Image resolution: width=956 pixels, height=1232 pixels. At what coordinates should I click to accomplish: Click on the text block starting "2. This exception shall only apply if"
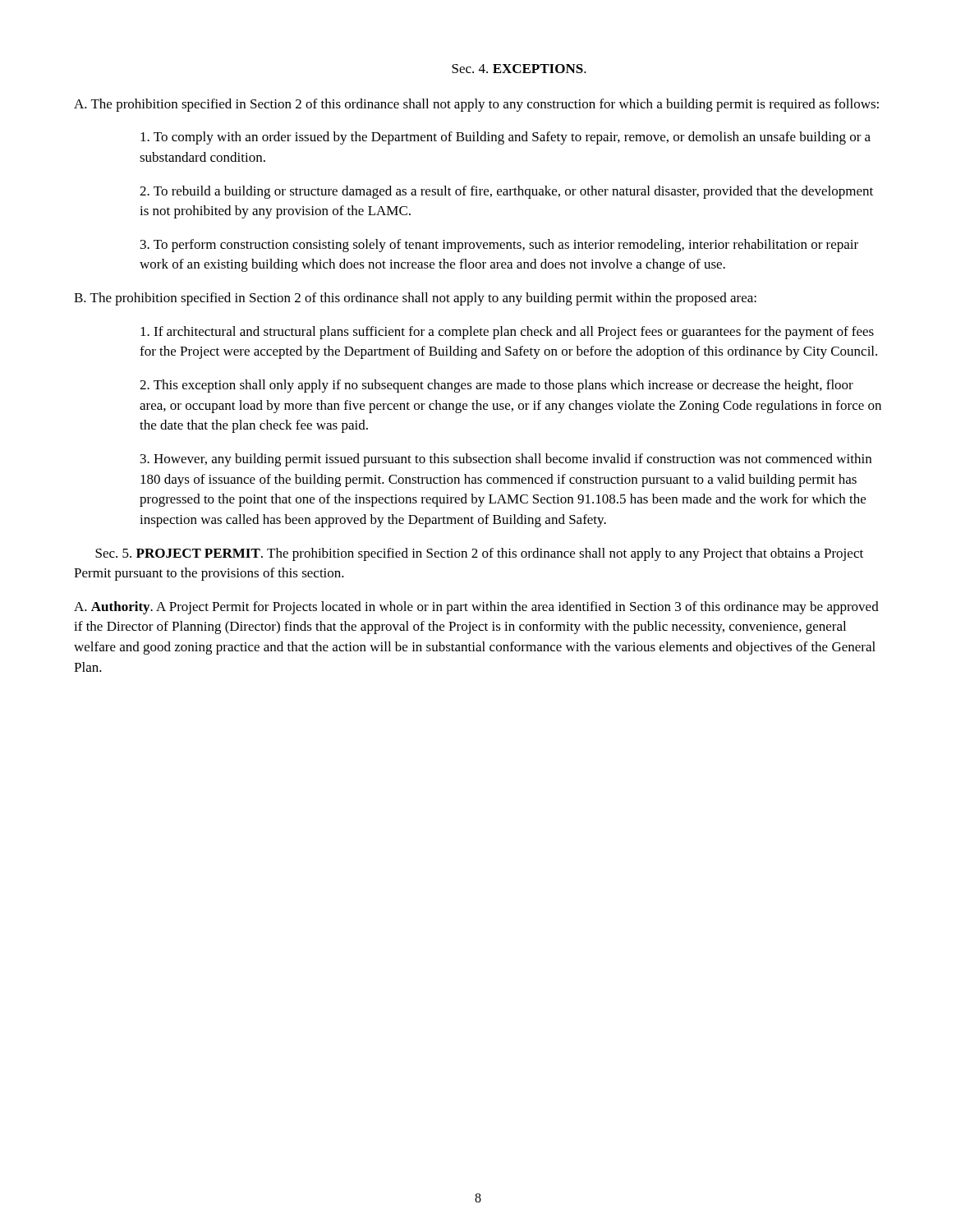pyautogui.click(x=511, y=405)
